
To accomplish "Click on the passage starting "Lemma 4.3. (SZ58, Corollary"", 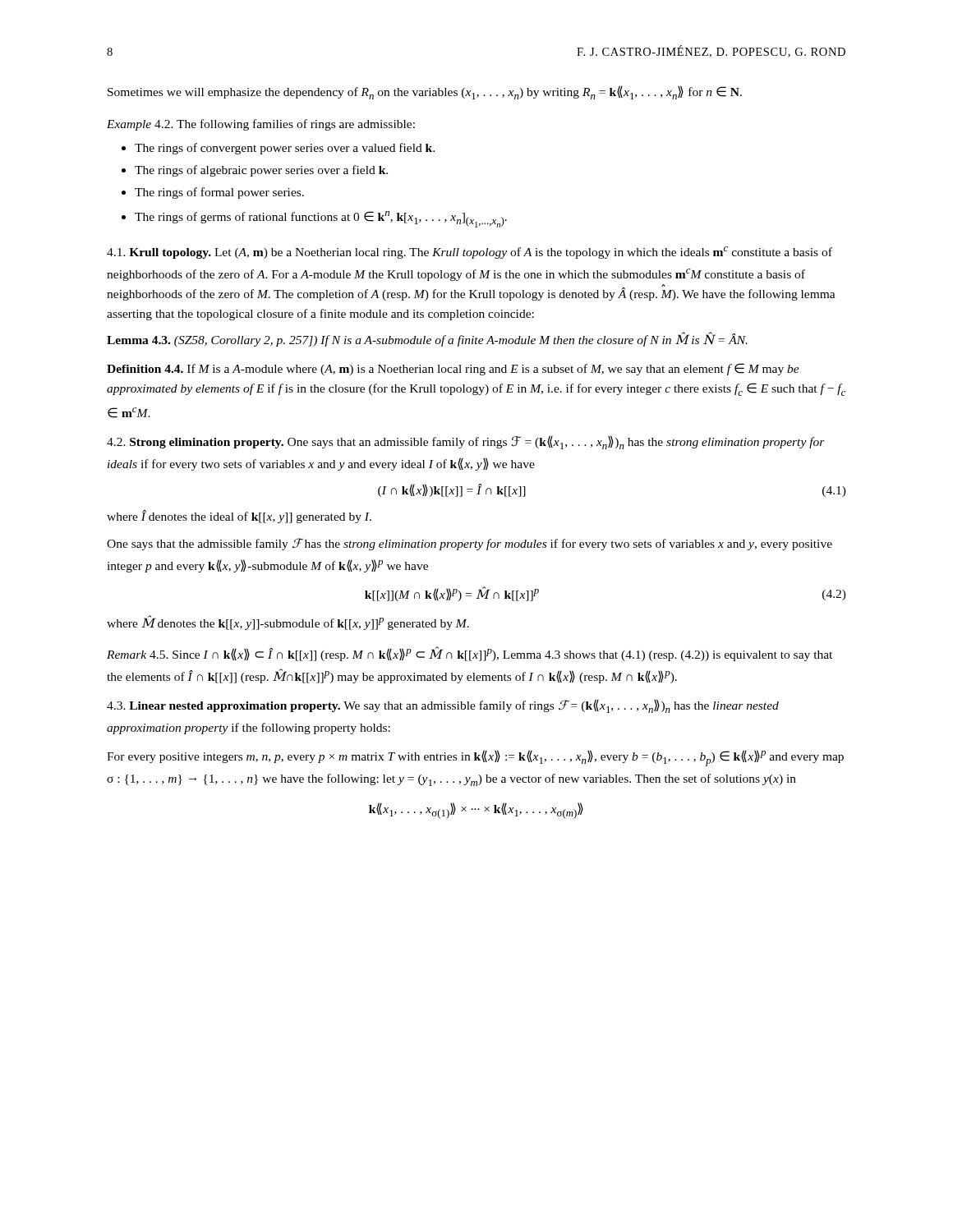I will 428,340.
